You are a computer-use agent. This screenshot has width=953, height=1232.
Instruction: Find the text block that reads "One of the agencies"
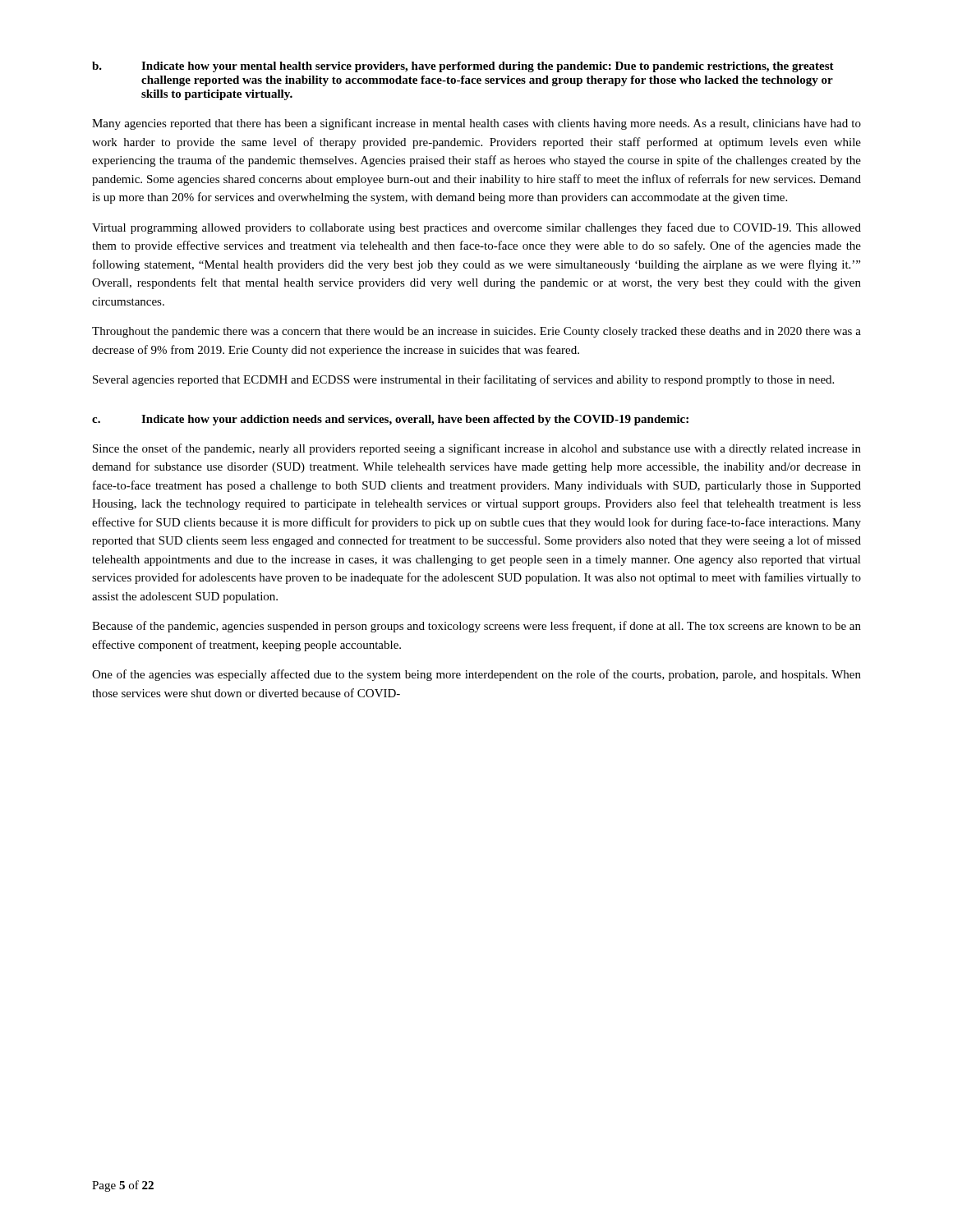[476, 684]
